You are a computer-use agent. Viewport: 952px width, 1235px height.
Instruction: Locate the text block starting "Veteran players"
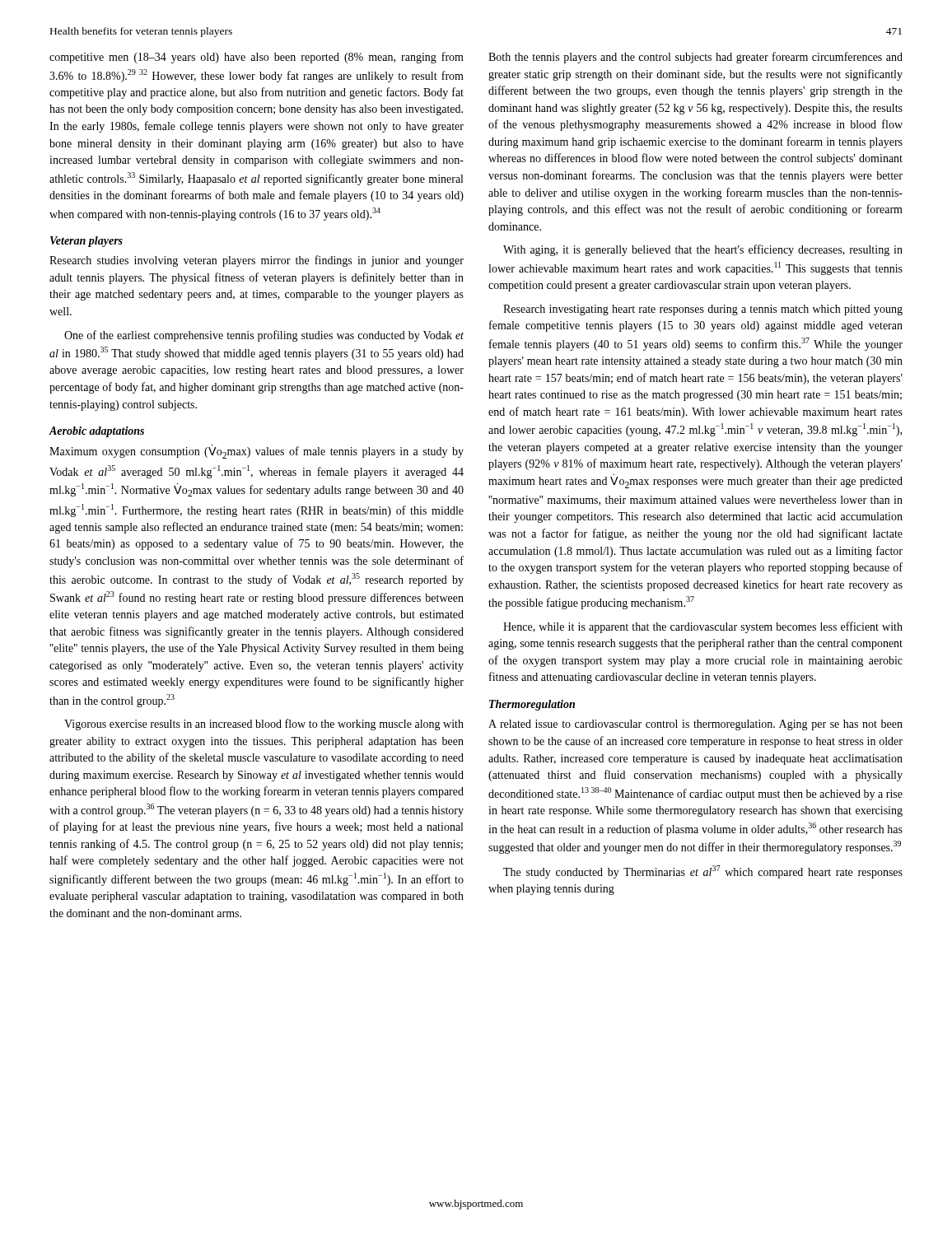86,241
